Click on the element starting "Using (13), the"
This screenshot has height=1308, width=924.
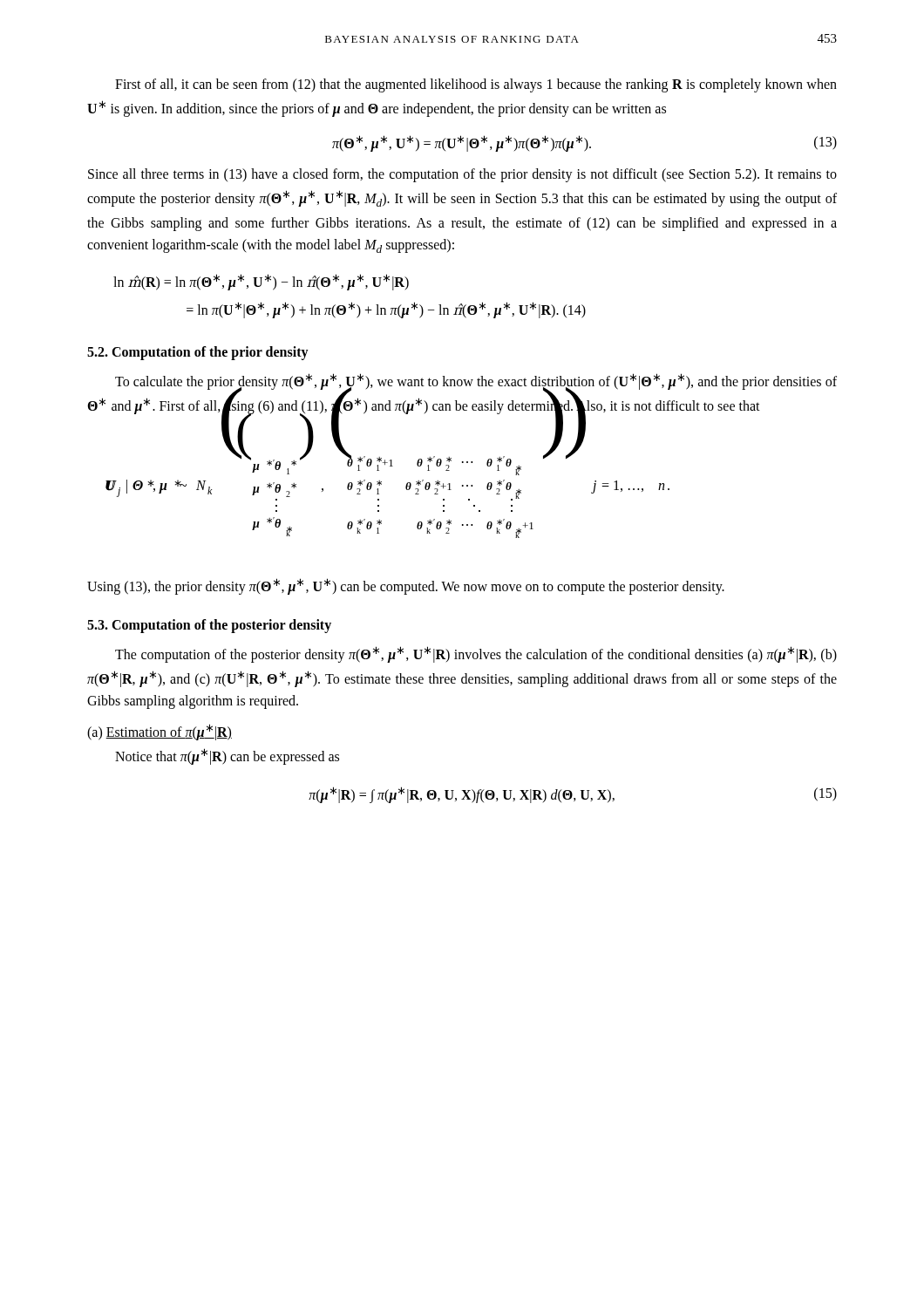[462, 586]
